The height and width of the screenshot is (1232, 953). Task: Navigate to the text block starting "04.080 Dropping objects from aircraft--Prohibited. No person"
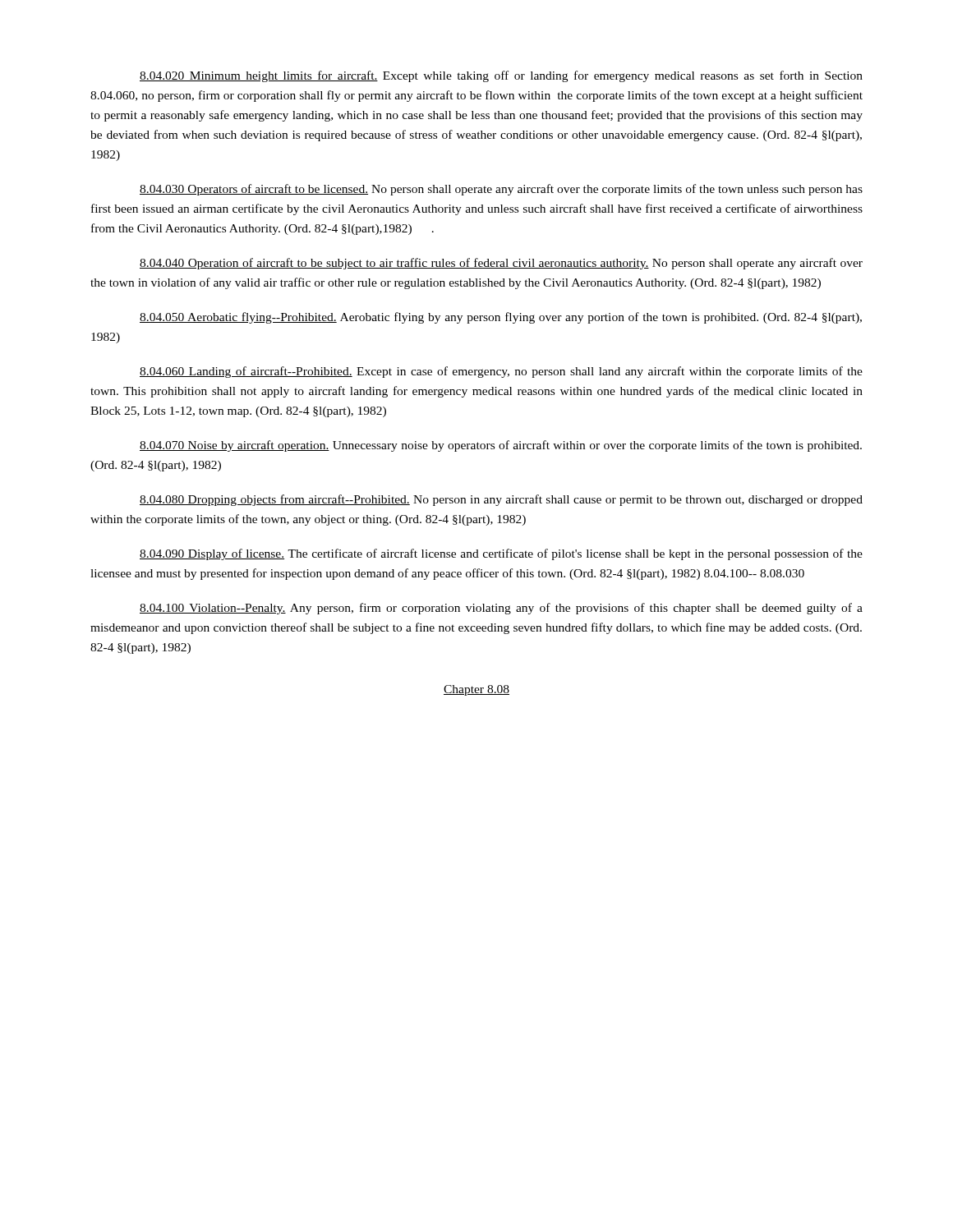pyautogui.click(x=476, y=509)
